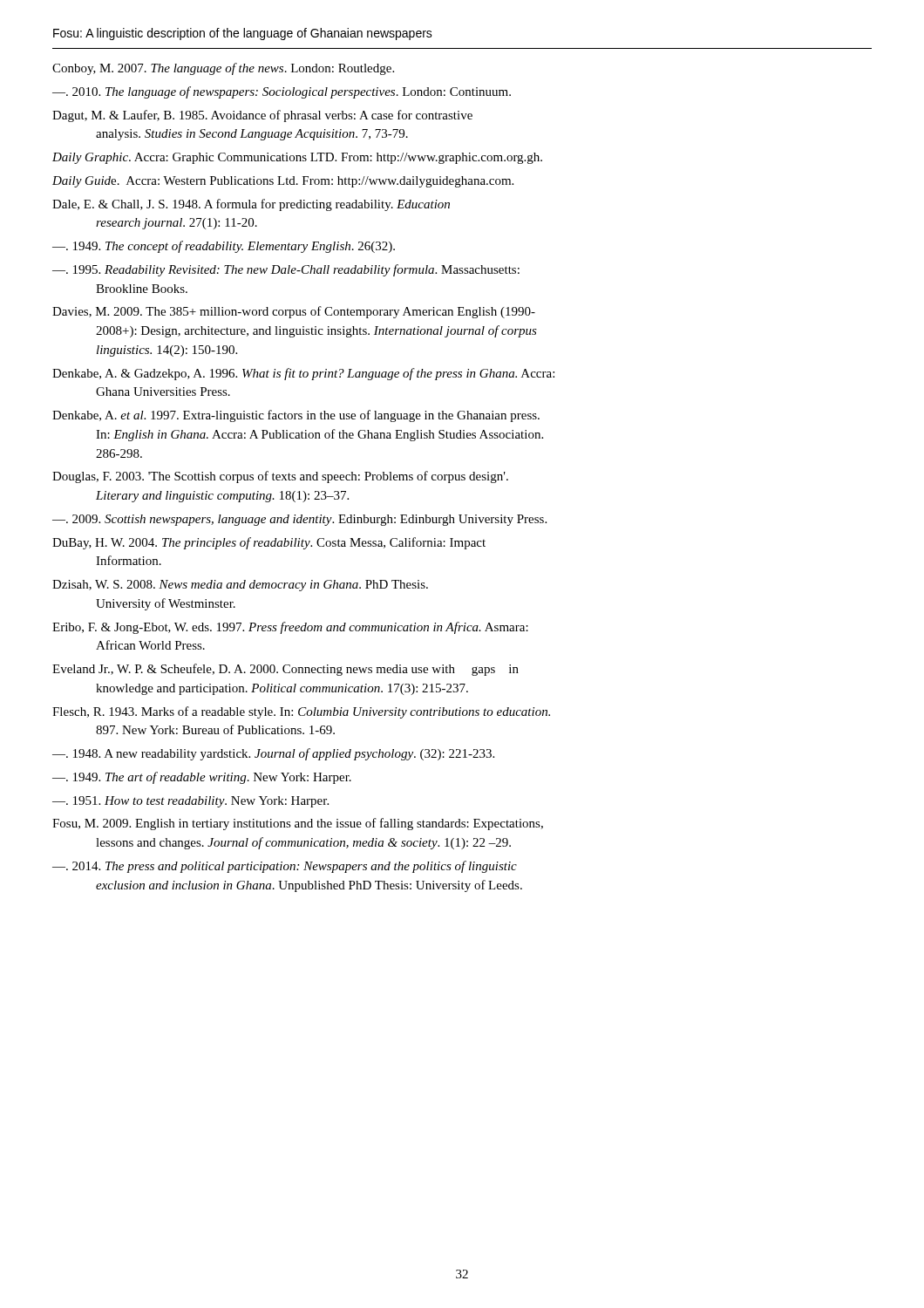Select the list item containing "—. 2010. The language of newspapers:"
The height and width of the screenshot is (1308, 924).
(282, 91)
